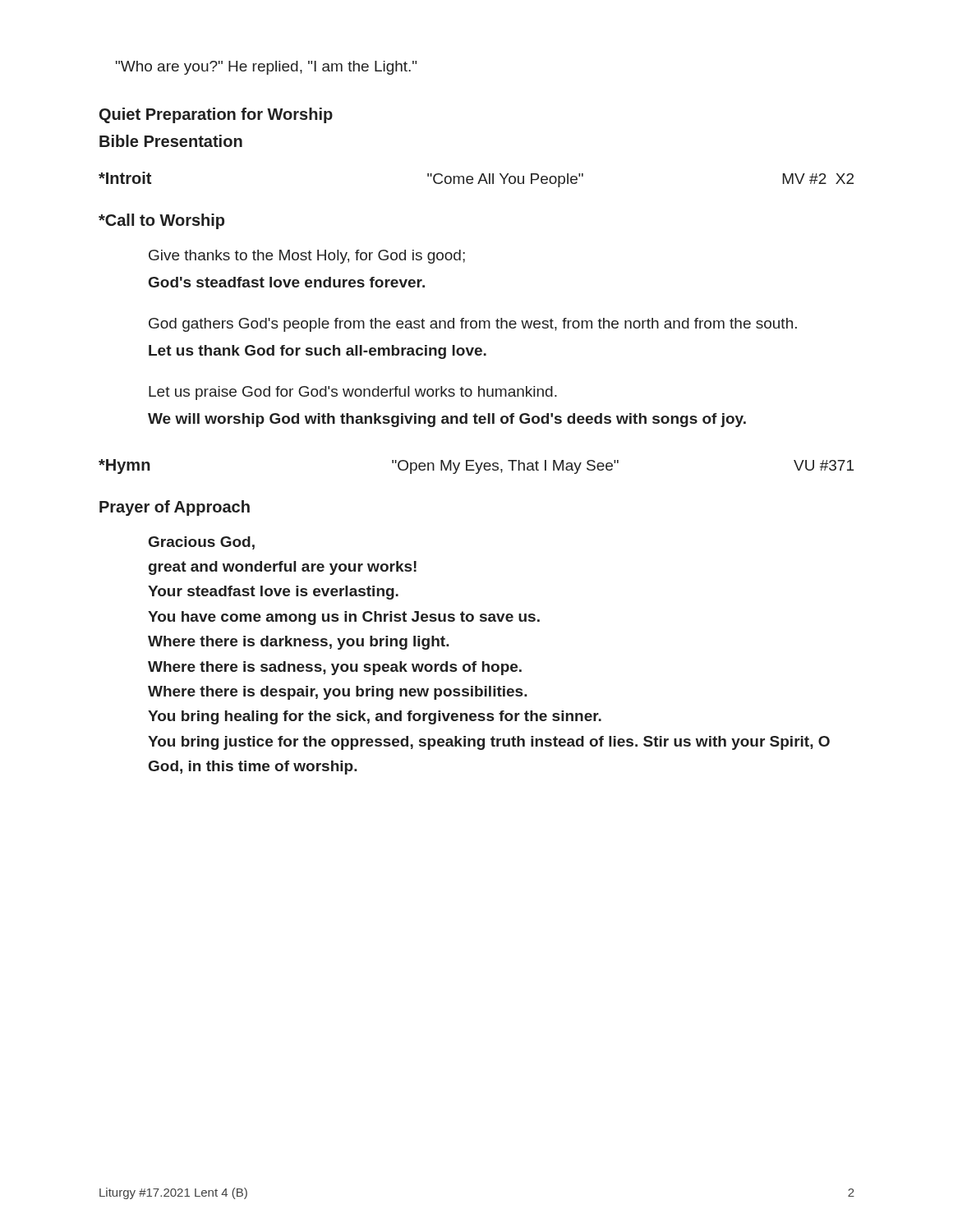Locate the block starting "Gracious God, great"
Screen dimensions: 1232x953
[x=501, y=654]
